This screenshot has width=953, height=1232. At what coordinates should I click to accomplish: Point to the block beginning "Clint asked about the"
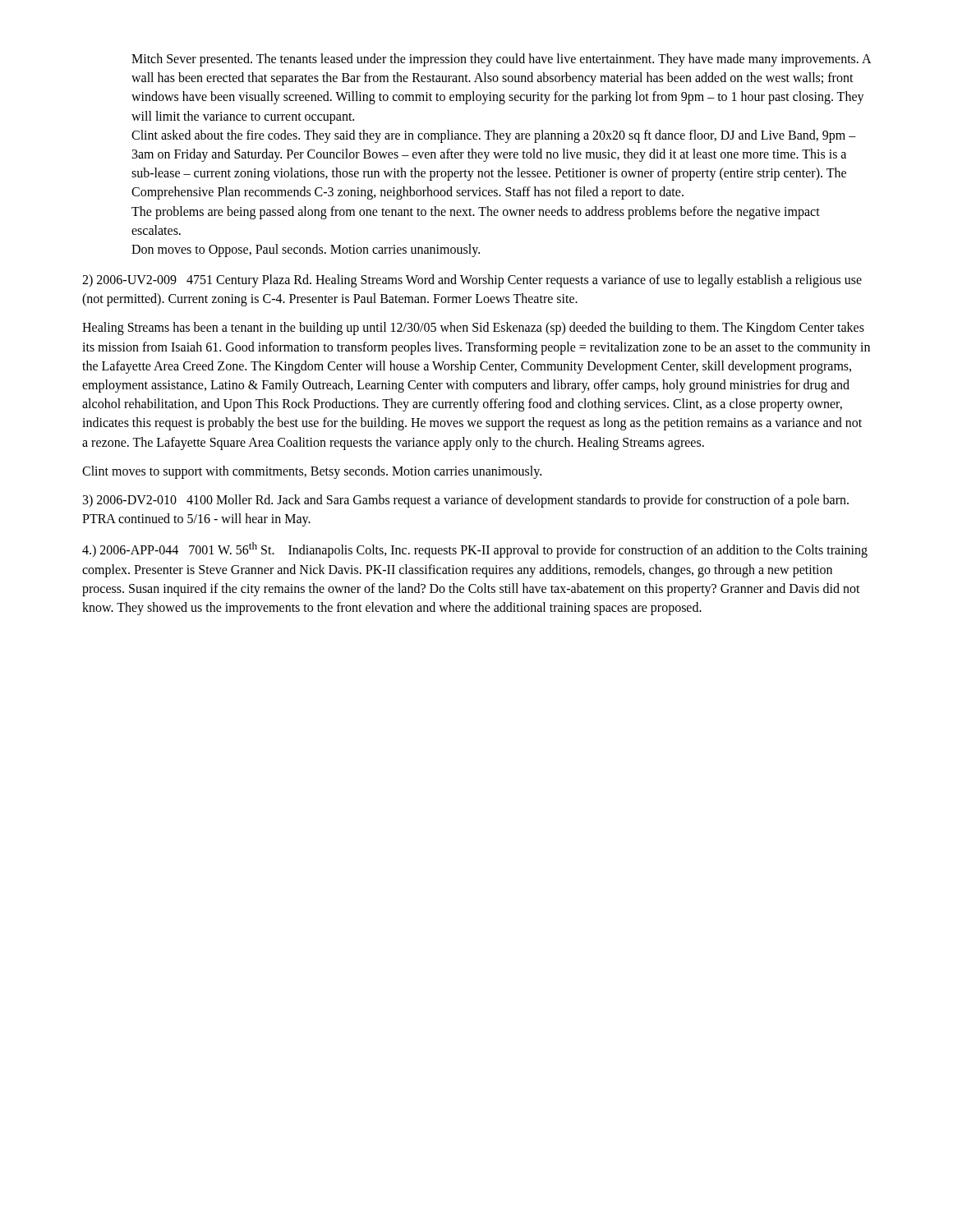(493, 163)
